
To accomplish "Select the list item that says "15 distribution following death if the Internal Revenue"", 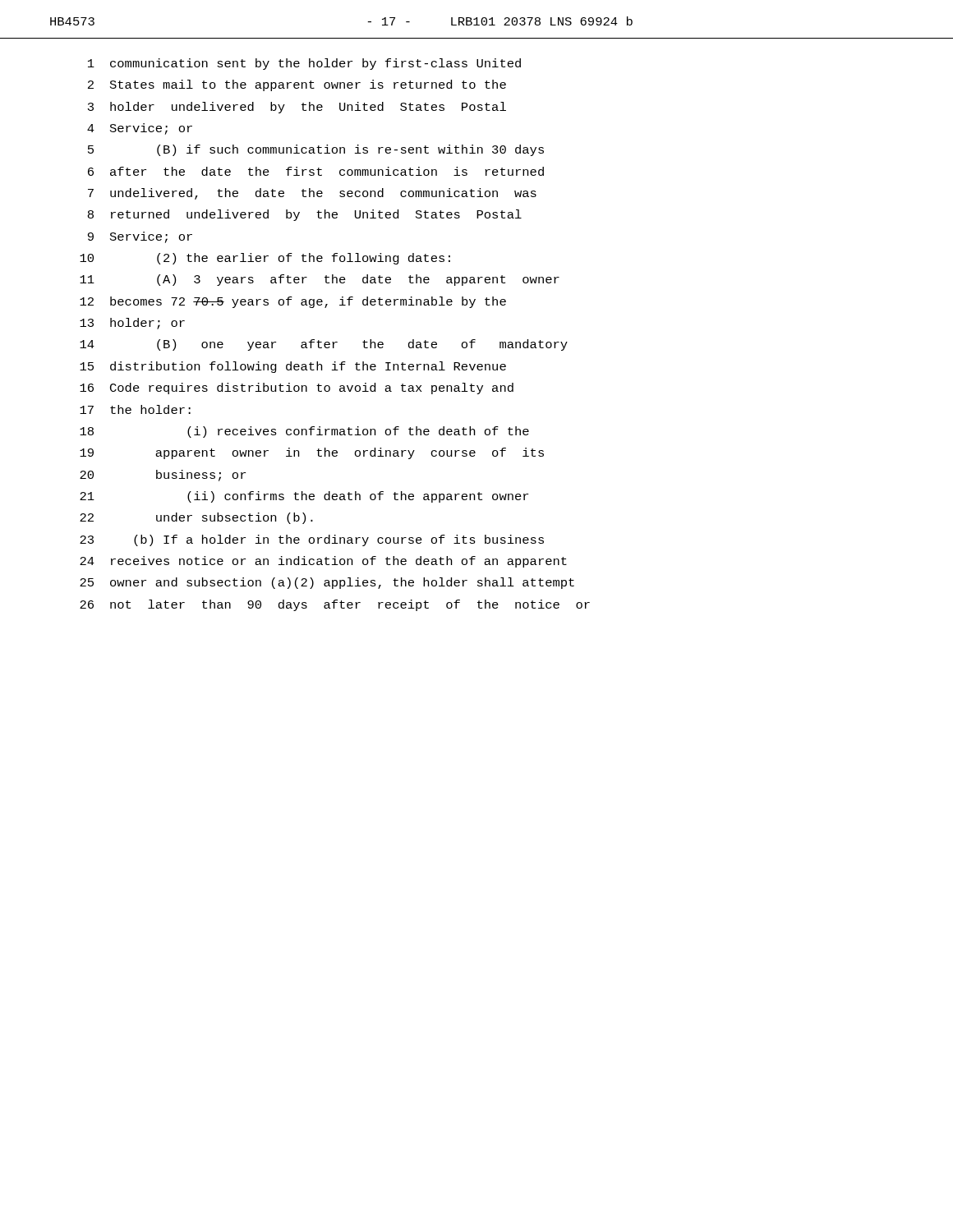I will tap(476, 367).
